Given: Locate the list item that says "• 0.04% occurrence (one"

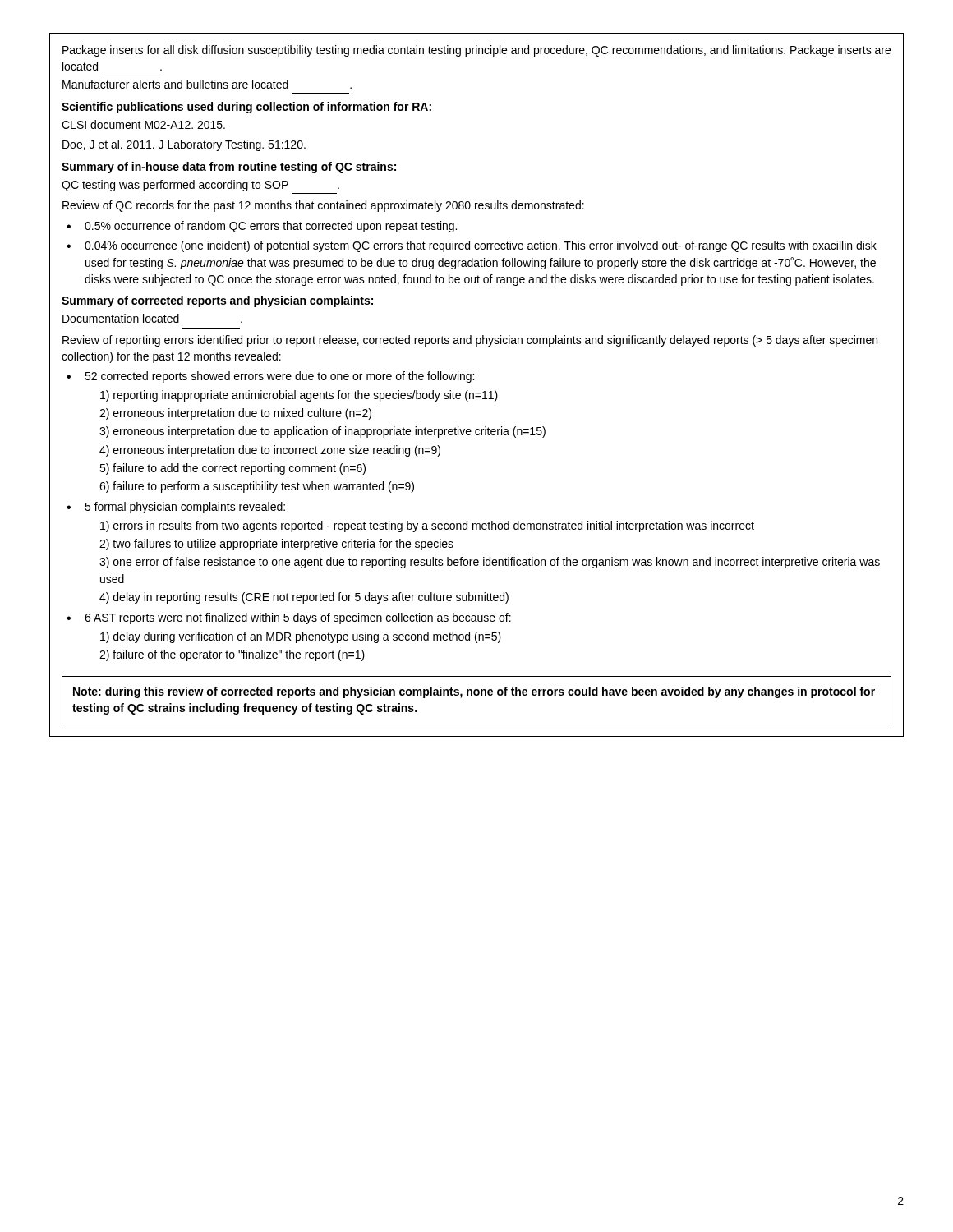Looking at the screenshot, I should (x=476, y=263).
